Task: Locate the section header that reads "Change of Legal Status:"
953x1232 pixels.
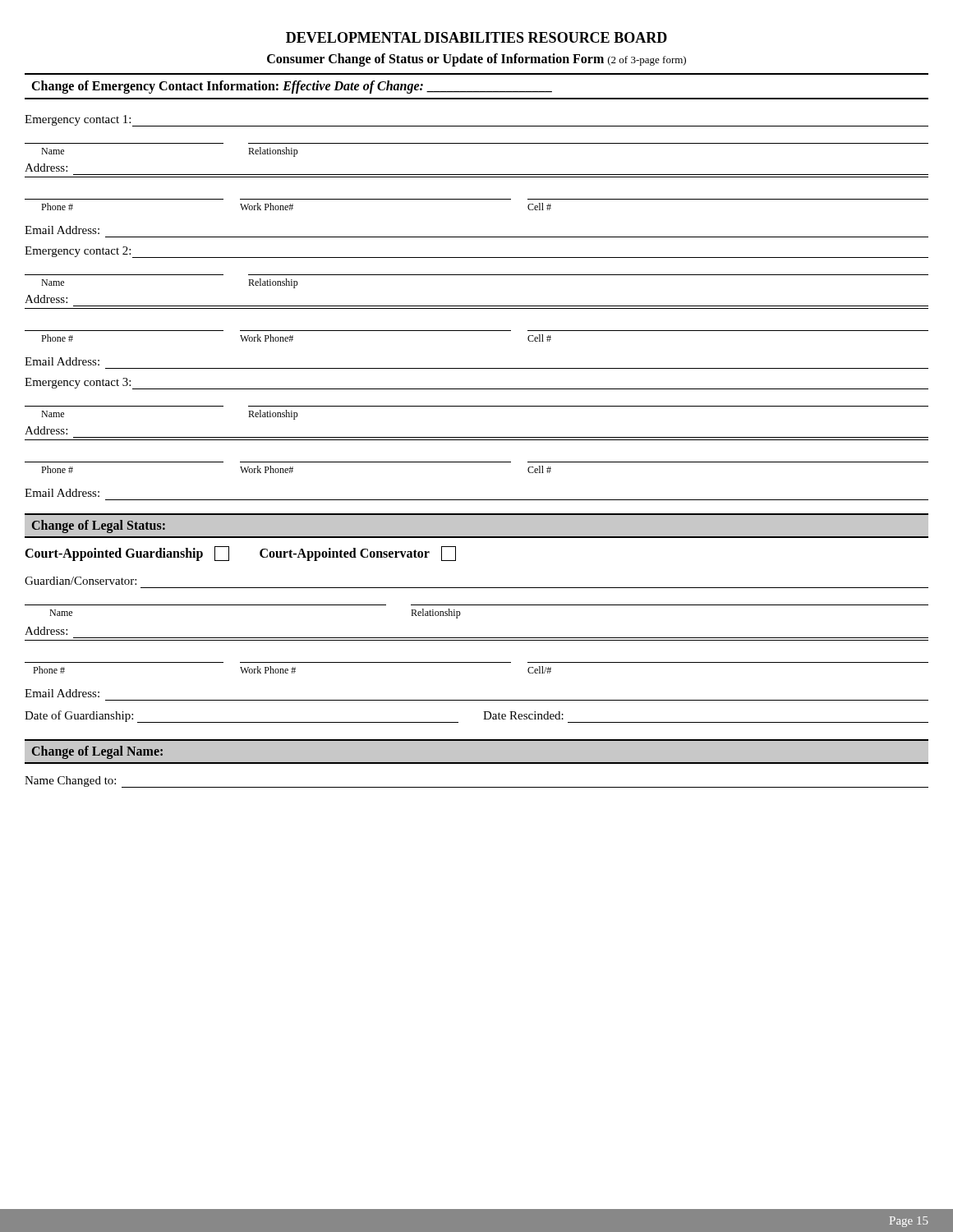Action: (x=99, y=525)
